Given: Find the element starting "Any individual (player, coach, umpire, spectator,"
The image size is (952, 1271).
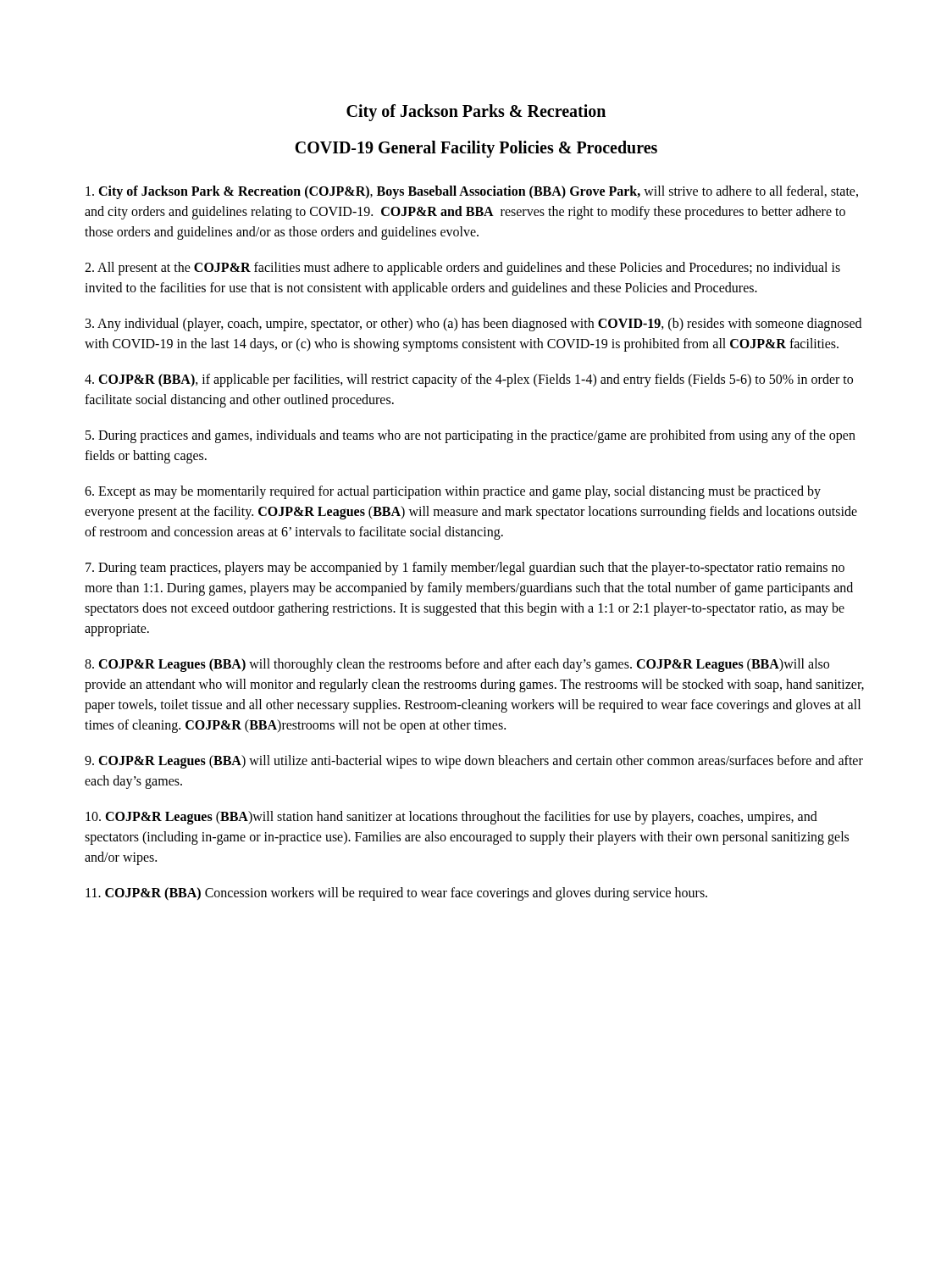Looking at the screenshot, I should (x=473, y=333).
